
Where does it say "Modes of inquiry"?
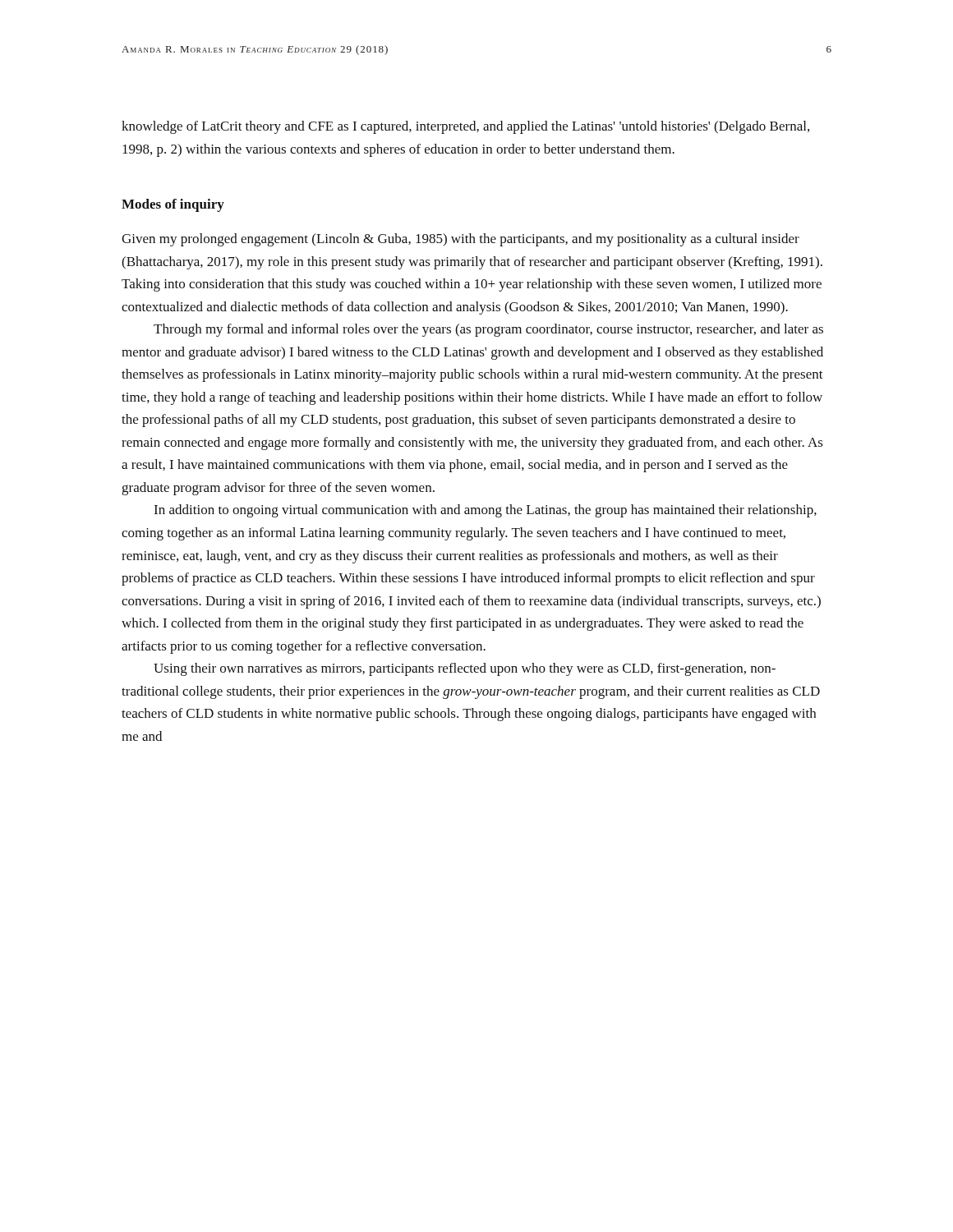click(173, 204)
